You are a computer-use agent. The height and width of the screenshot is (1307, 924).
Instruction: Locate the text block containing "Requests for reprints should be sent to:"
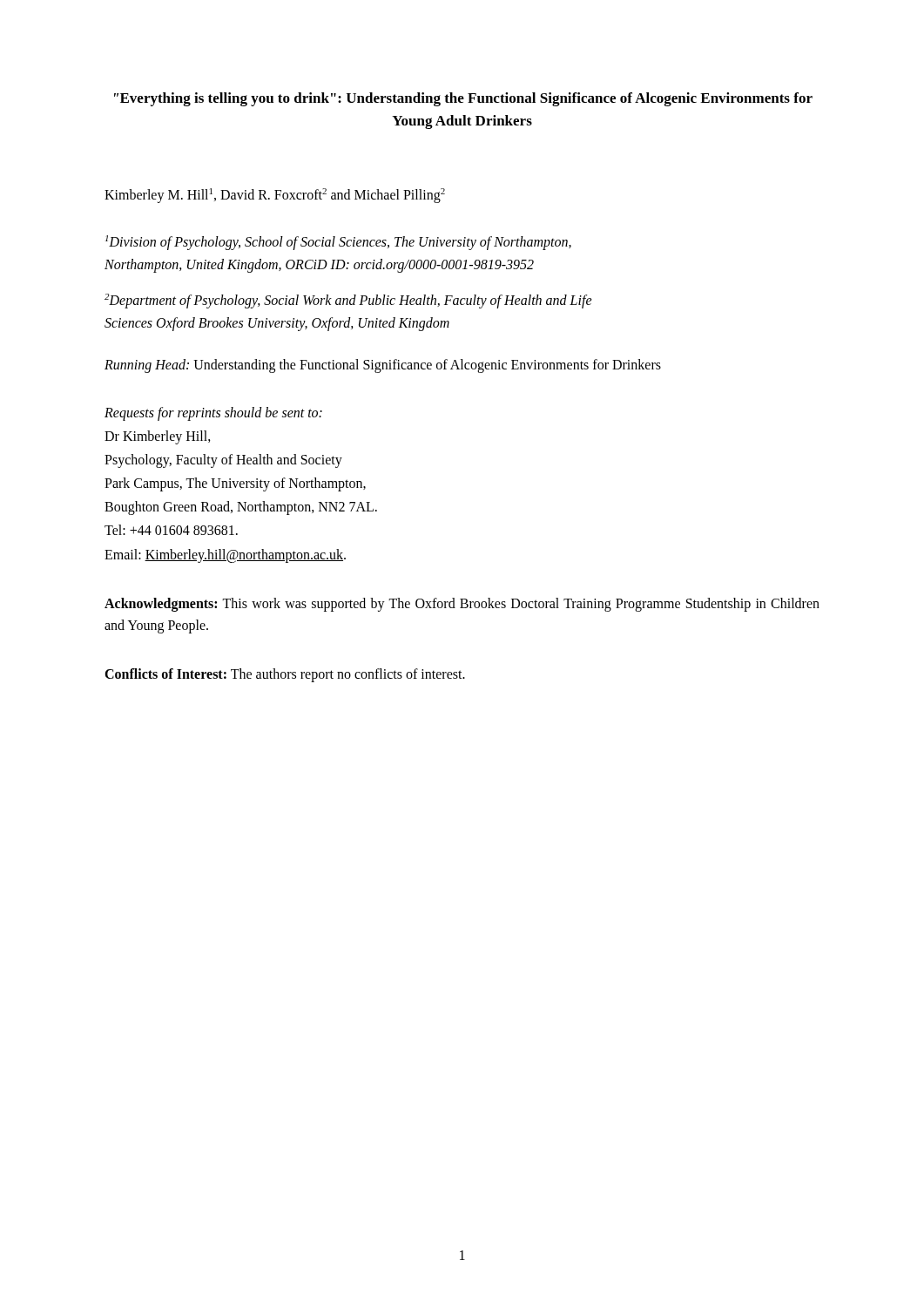241,483
